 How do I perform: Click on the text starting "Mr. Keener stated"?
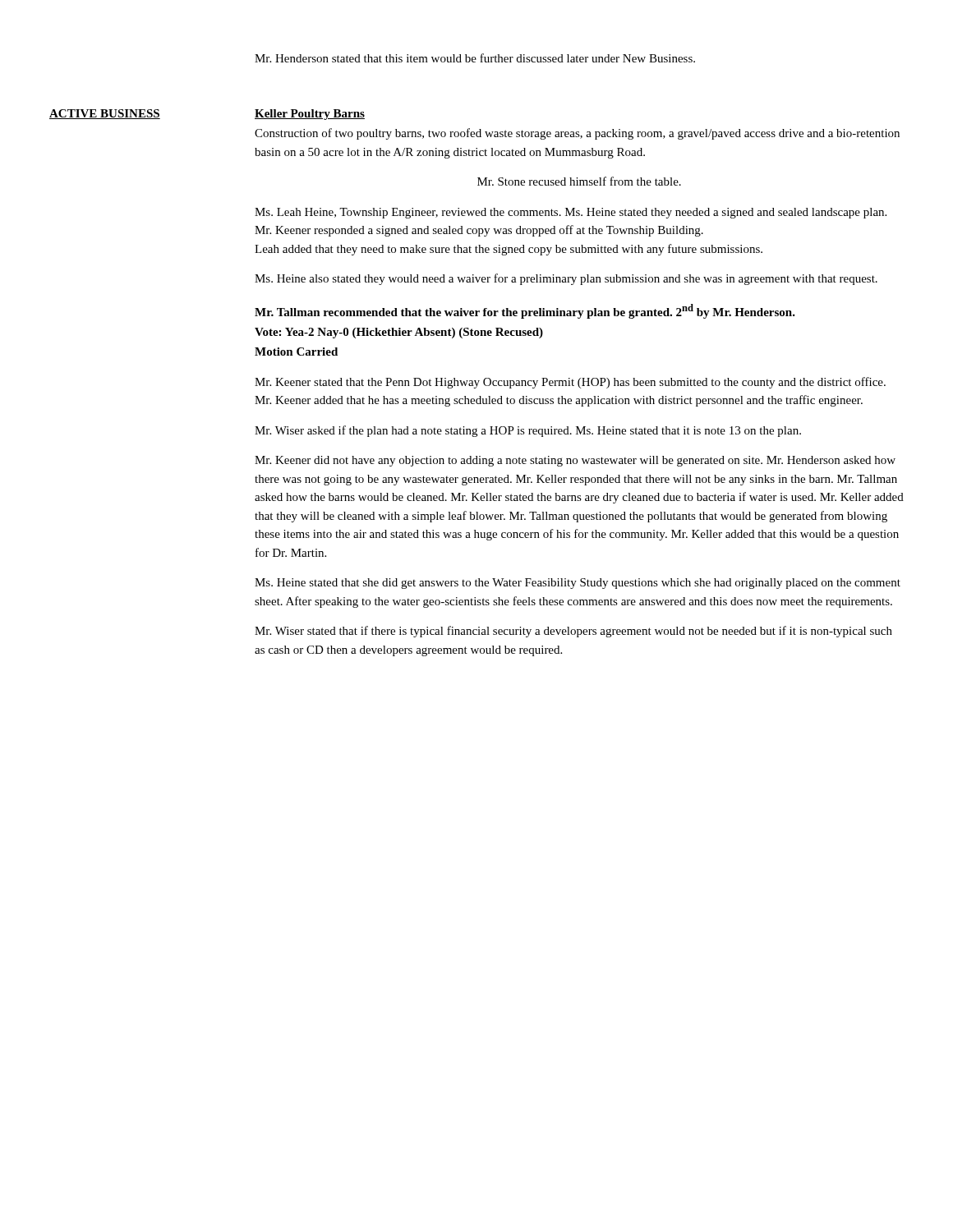point(579,391)
